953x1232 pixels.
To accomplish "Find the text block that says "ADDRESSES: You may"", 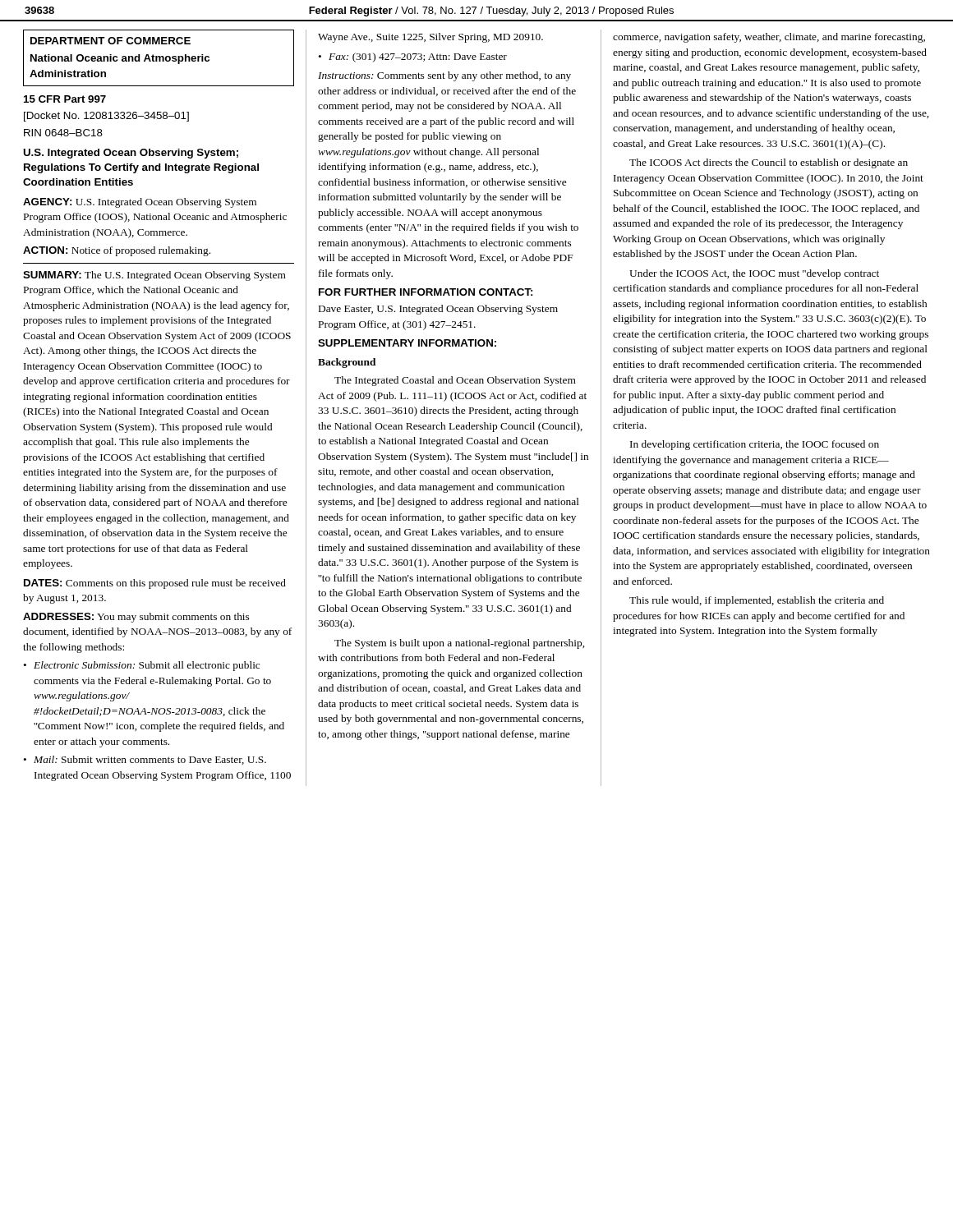I will [157, 631].
